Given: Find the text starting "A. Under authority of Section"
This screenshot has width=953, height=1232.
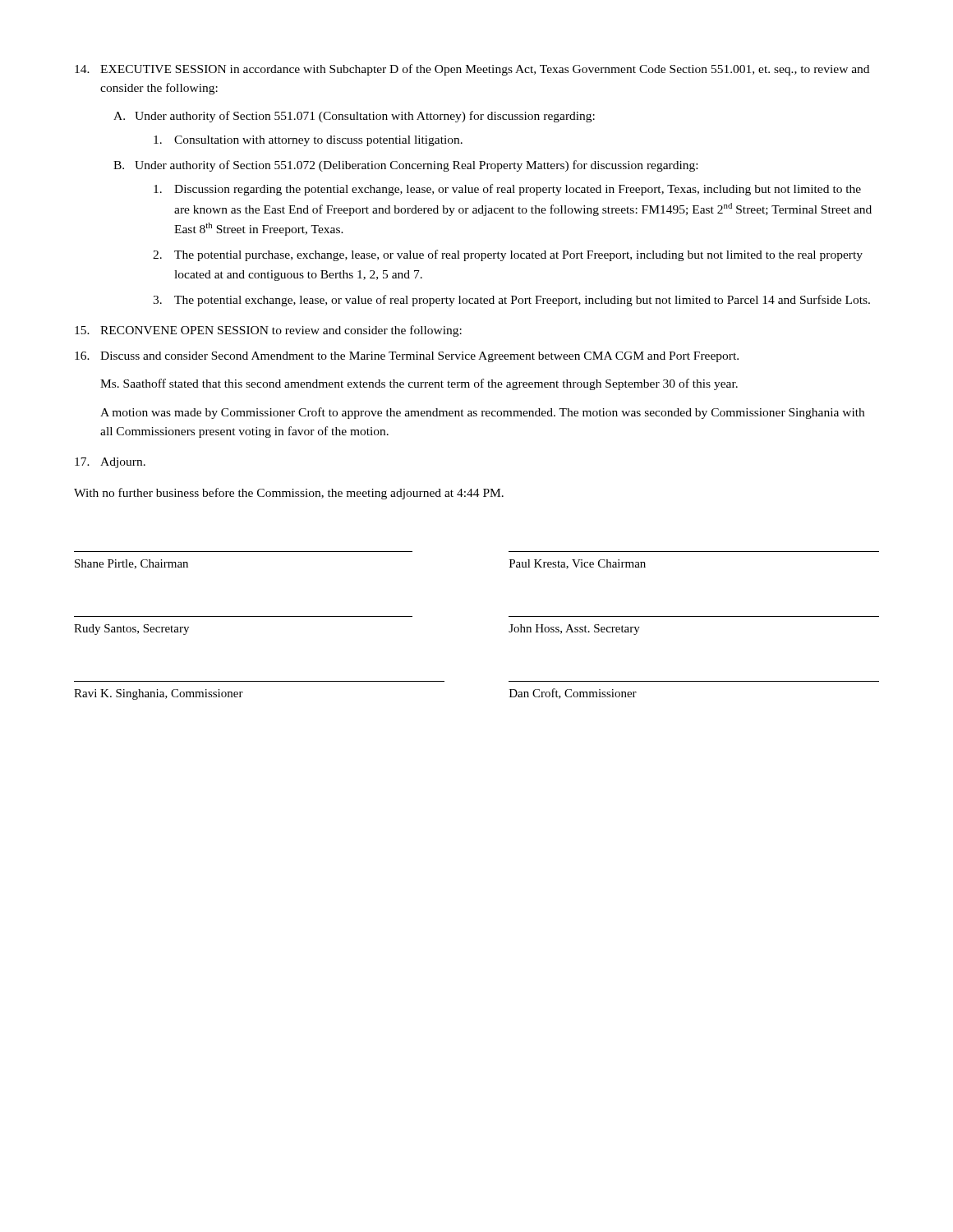Looking at the screenshot, I should click(496, 115).
